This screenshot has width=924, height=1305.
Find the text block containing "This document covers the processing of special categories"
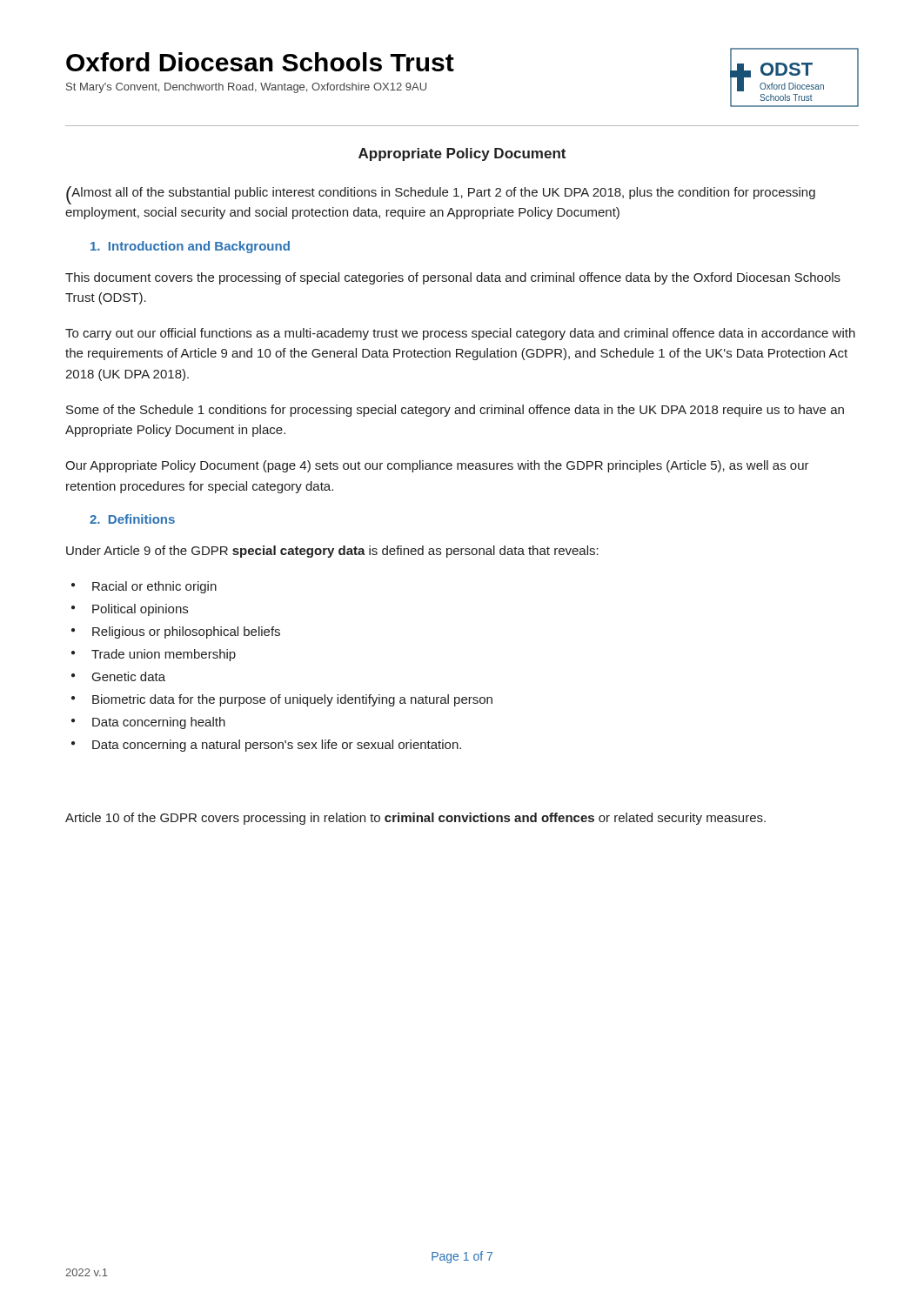[453, 287]
